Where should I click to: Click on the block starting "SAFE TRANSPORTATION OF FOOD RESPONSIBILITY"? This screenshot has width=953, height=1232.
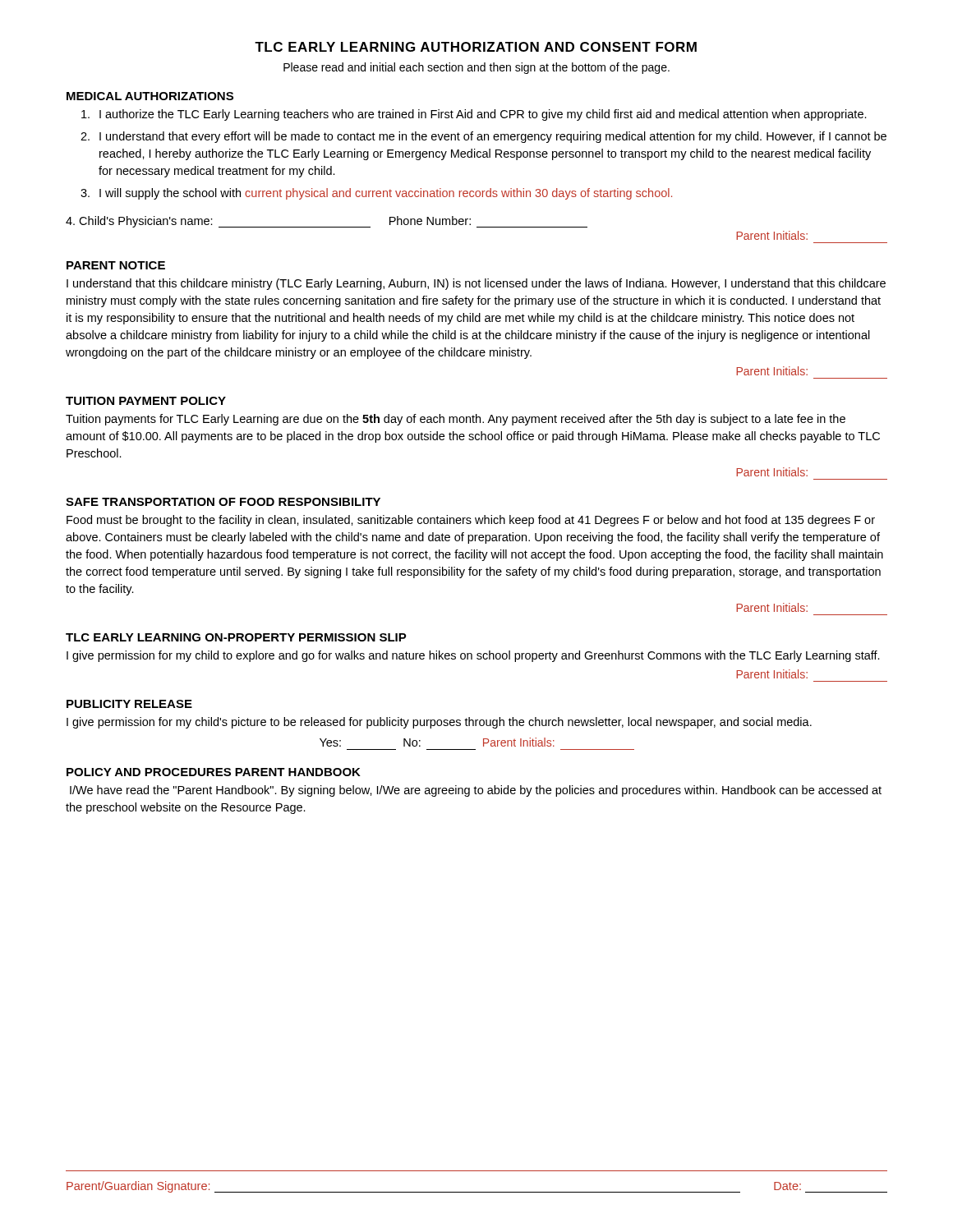pyautogui.click(x=223, y=502)
